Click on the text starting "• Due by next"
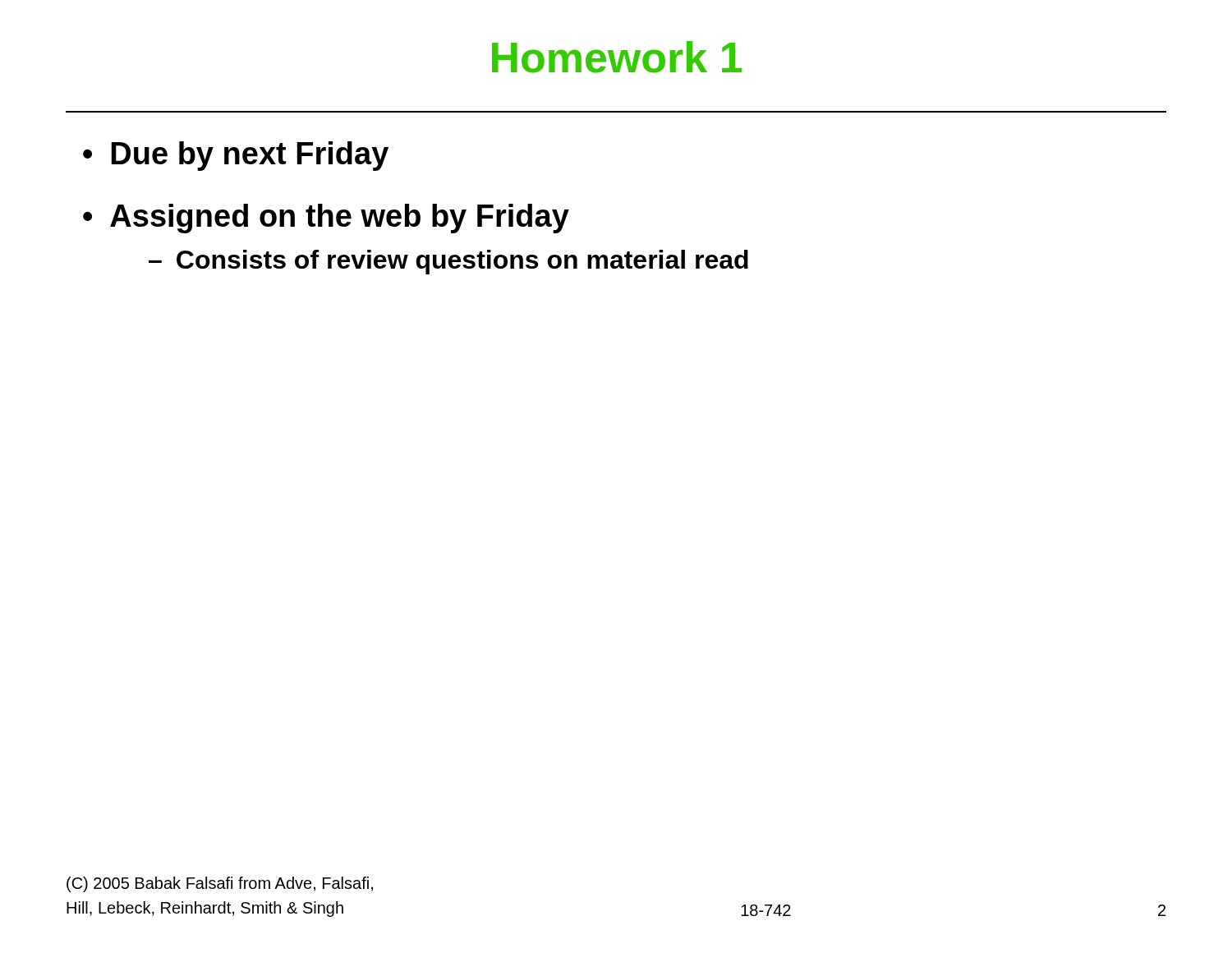This screenshot has height=953, width=1232. click(235, 154)
